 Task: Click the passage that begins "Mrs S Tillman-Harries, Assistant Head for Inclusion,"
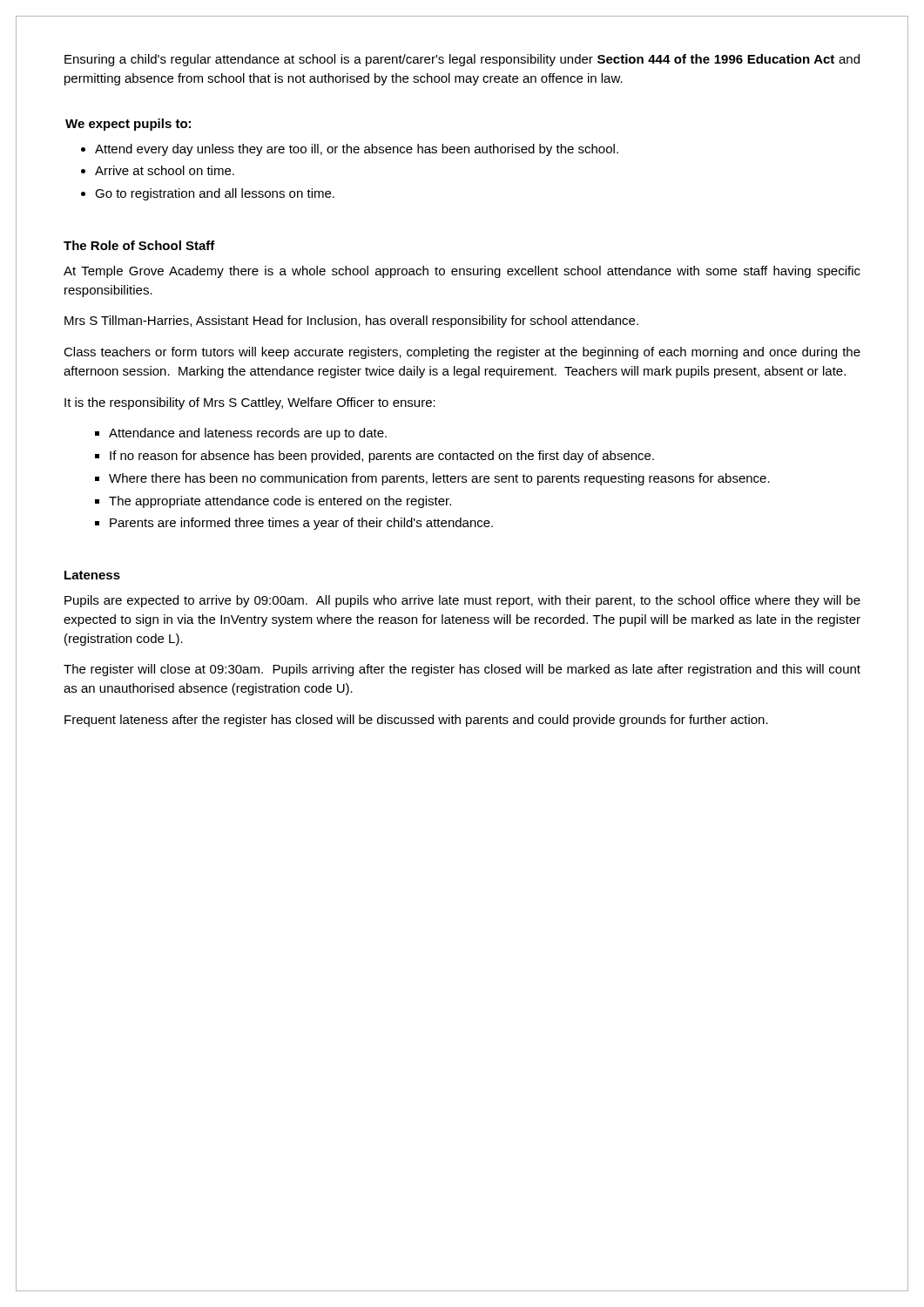(x=351, y=320)
